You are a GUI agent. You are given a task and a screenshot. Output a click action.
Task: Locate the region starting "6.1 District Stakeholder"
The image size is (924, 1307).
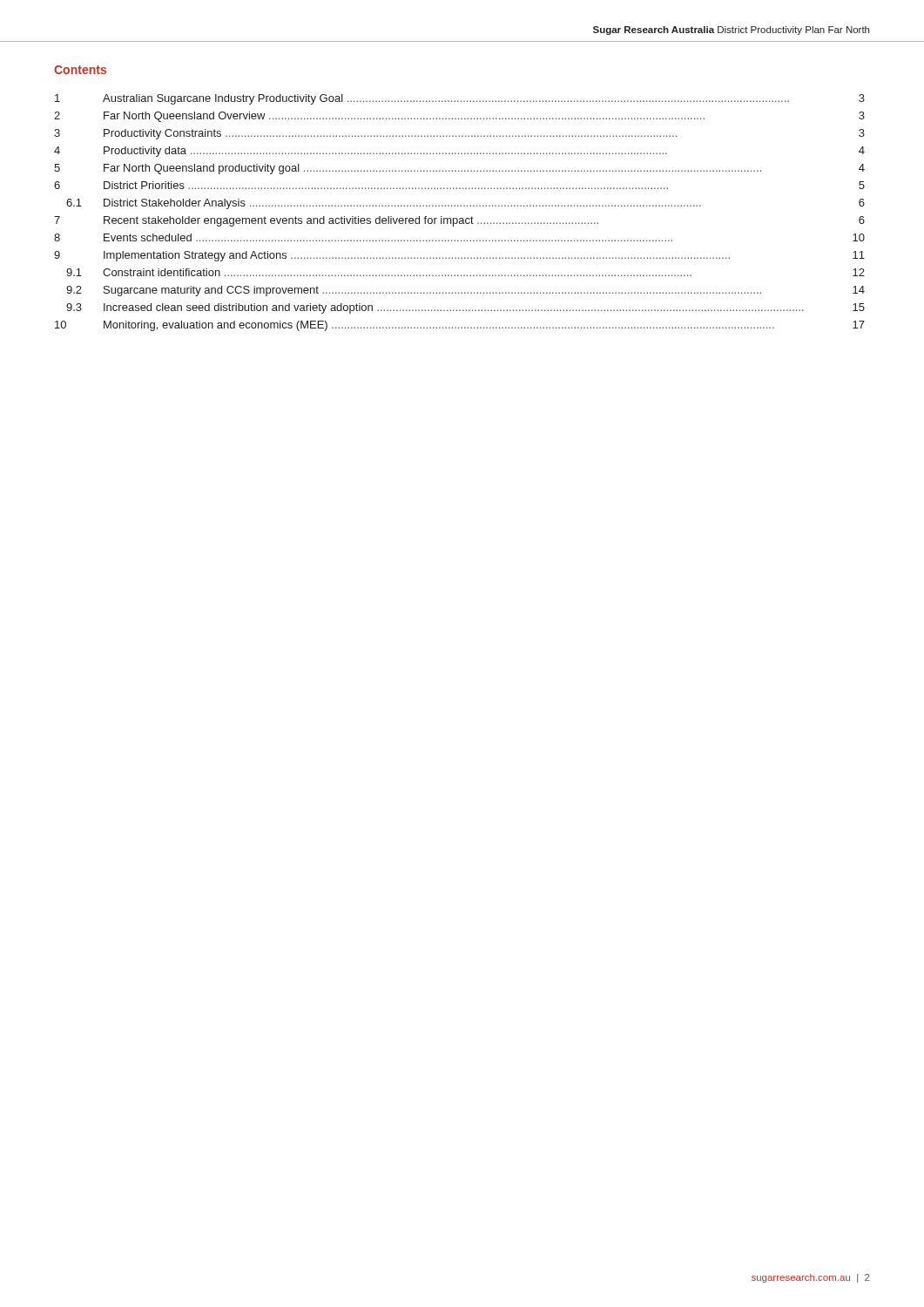pyautogui.click(x=462, y=202)
